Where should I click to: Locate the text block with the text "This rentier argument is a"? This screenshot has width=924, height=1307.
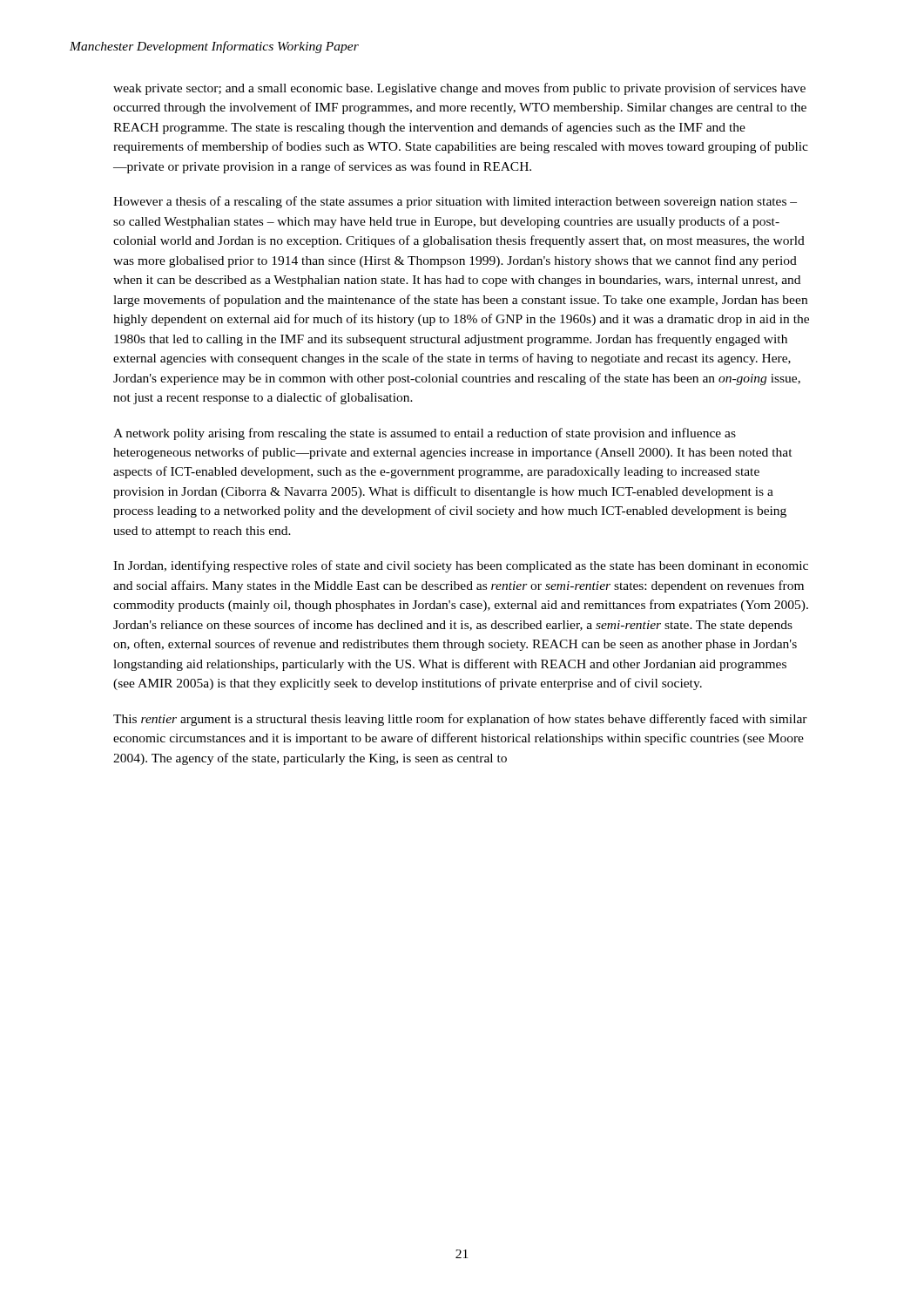tap(462, 738)
